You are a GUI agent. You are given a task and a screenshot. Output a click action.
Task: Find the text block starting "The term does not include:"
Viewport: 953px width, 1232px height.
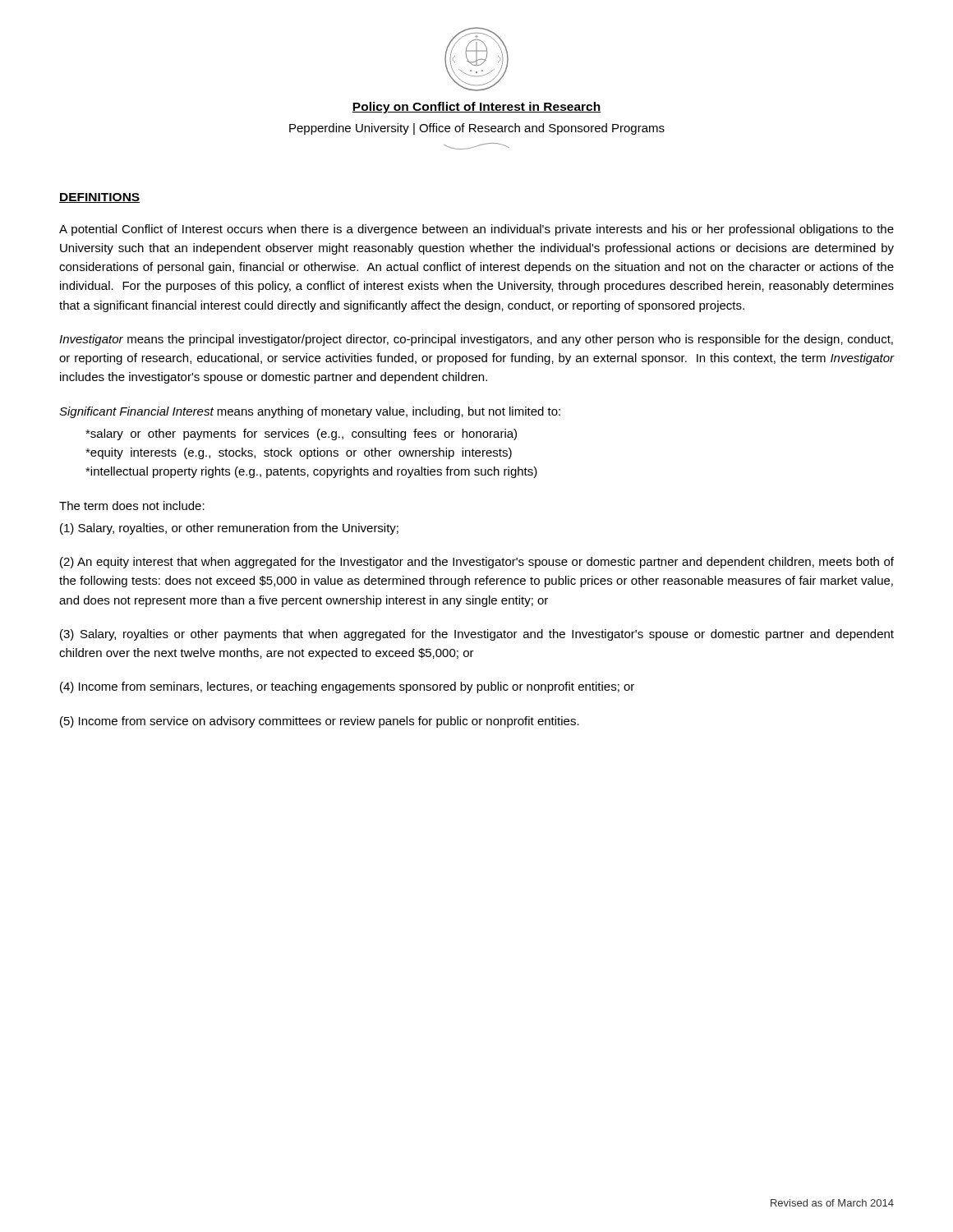132,505
